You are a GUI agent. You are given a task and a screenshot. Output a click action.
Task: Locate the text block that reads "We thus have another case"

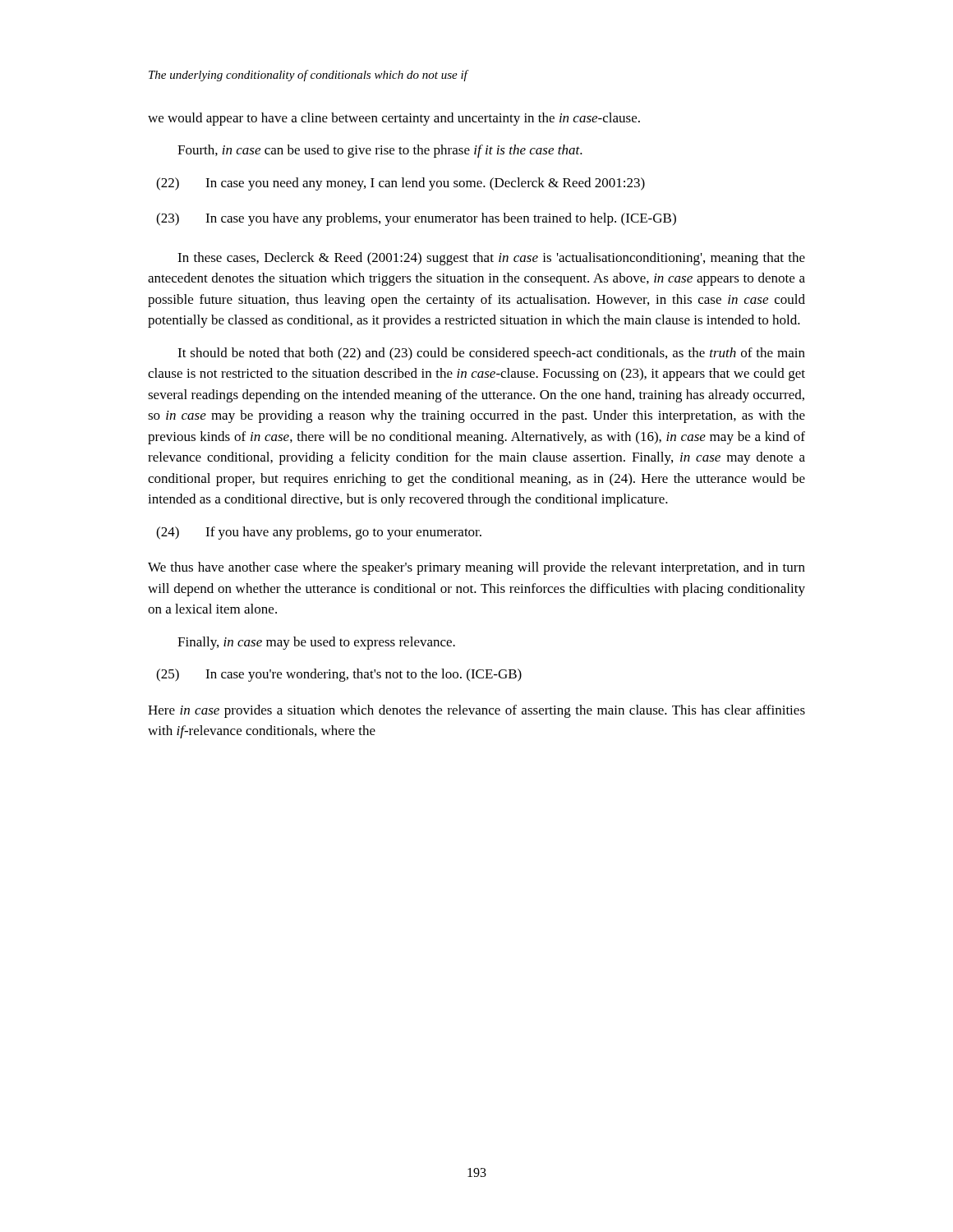coord(476,588)
